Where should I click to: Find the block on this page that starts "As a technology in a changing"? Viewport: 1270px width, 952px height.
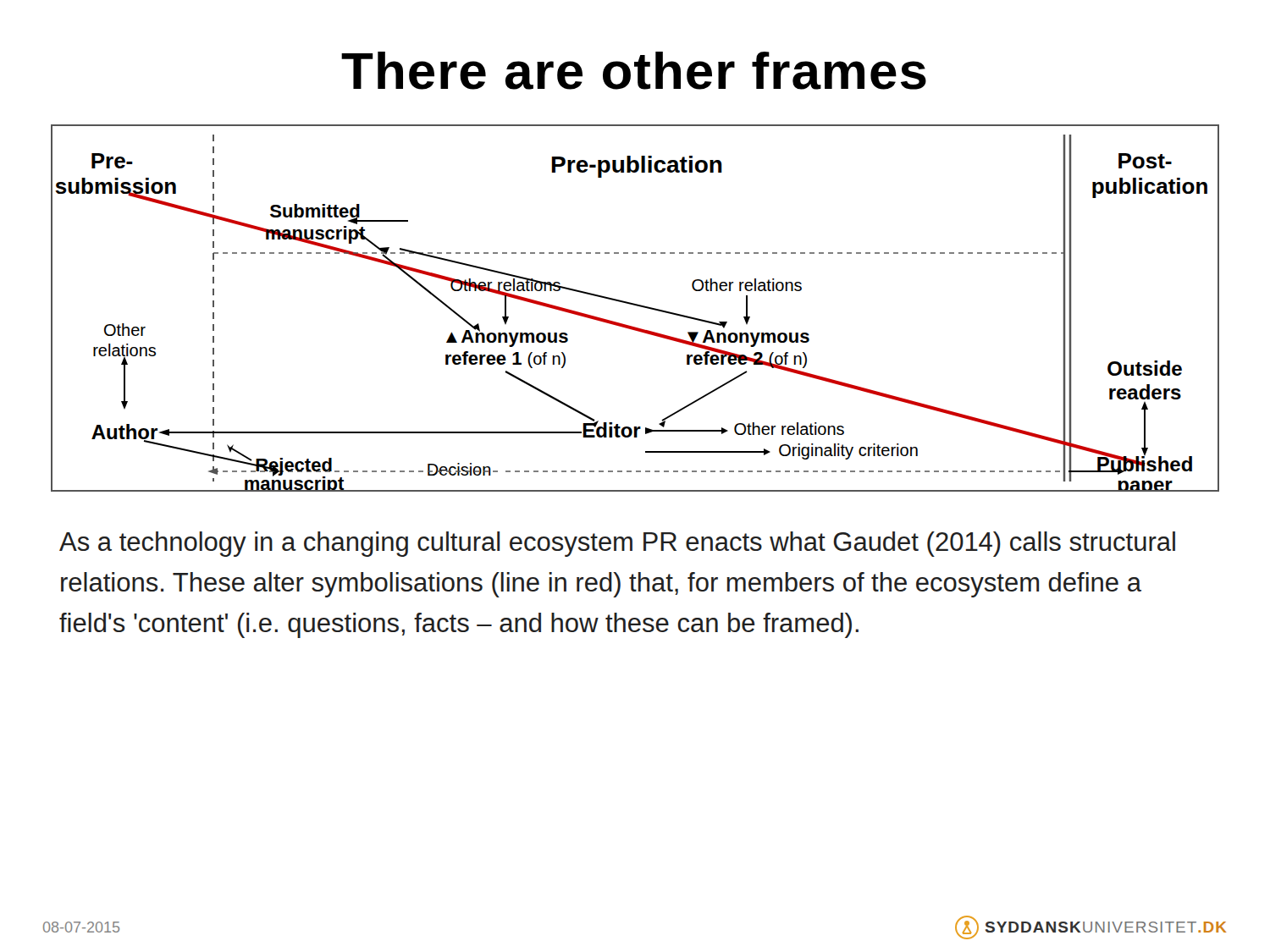(618, 583)
